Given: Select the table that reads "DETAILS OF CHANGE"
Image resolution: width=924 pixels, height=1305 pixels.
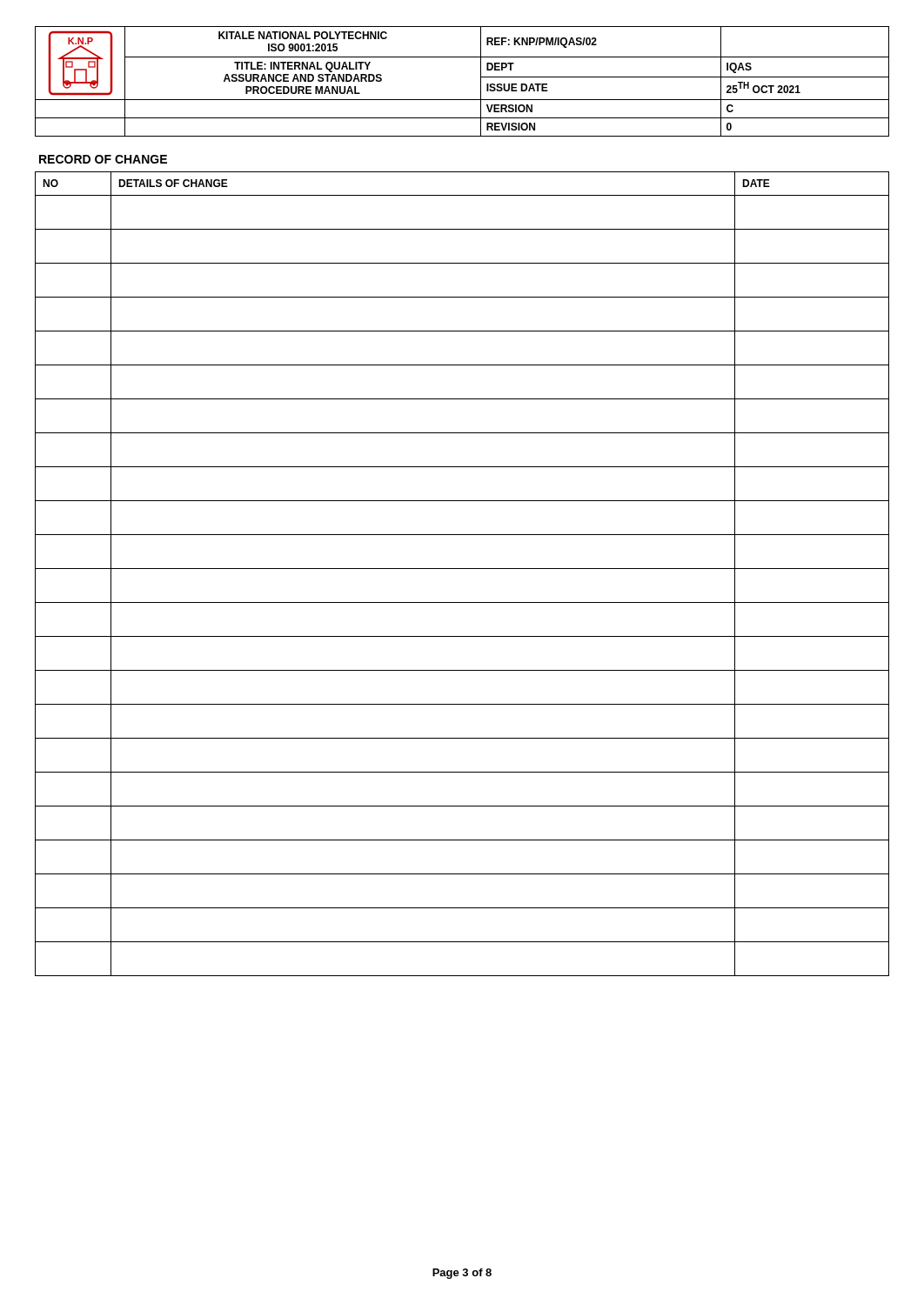Looking at the screenshot, I should [462, 574].
